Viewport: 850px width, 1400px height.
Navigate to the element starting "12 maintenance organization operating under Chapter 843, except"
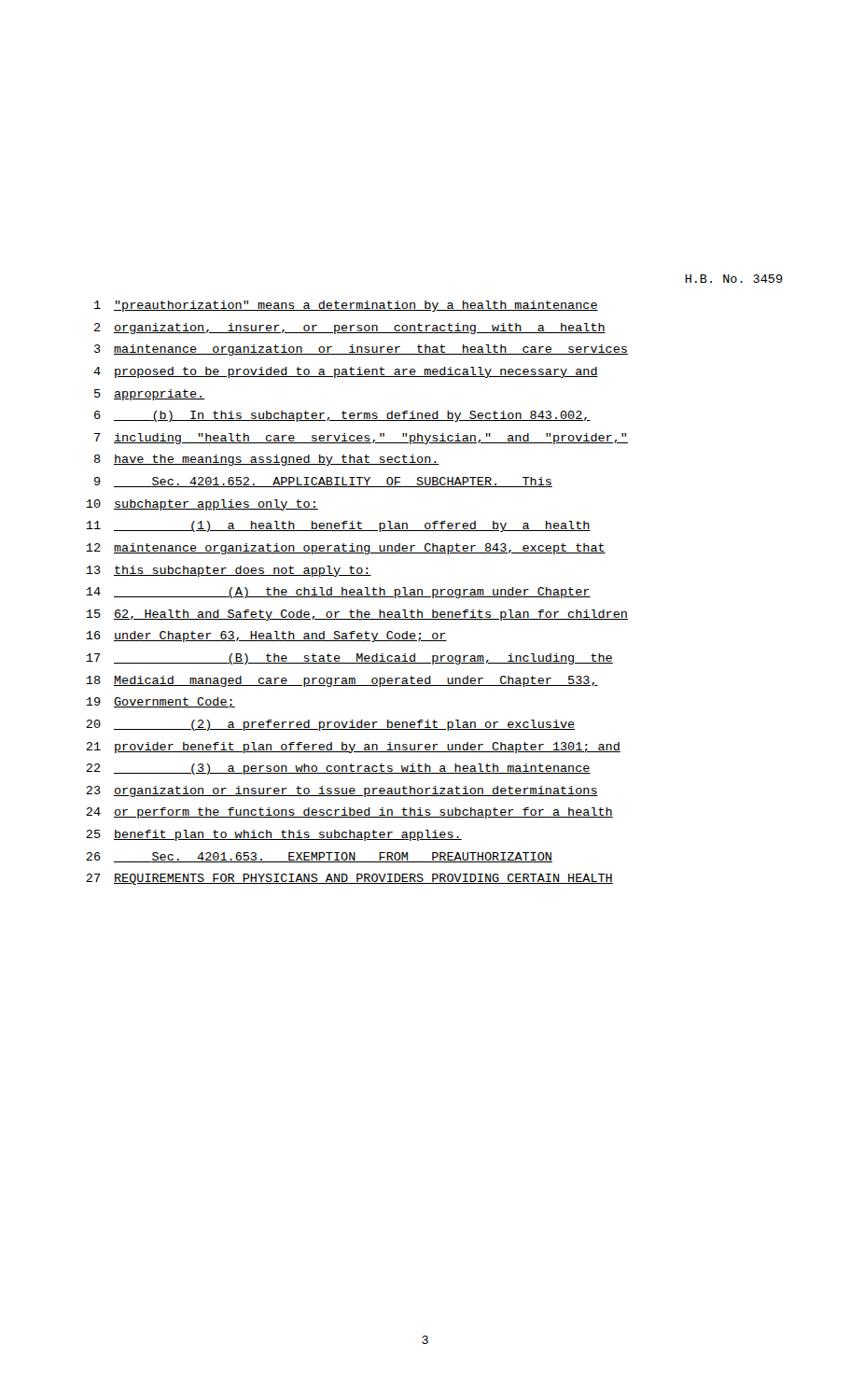point(425,549)
